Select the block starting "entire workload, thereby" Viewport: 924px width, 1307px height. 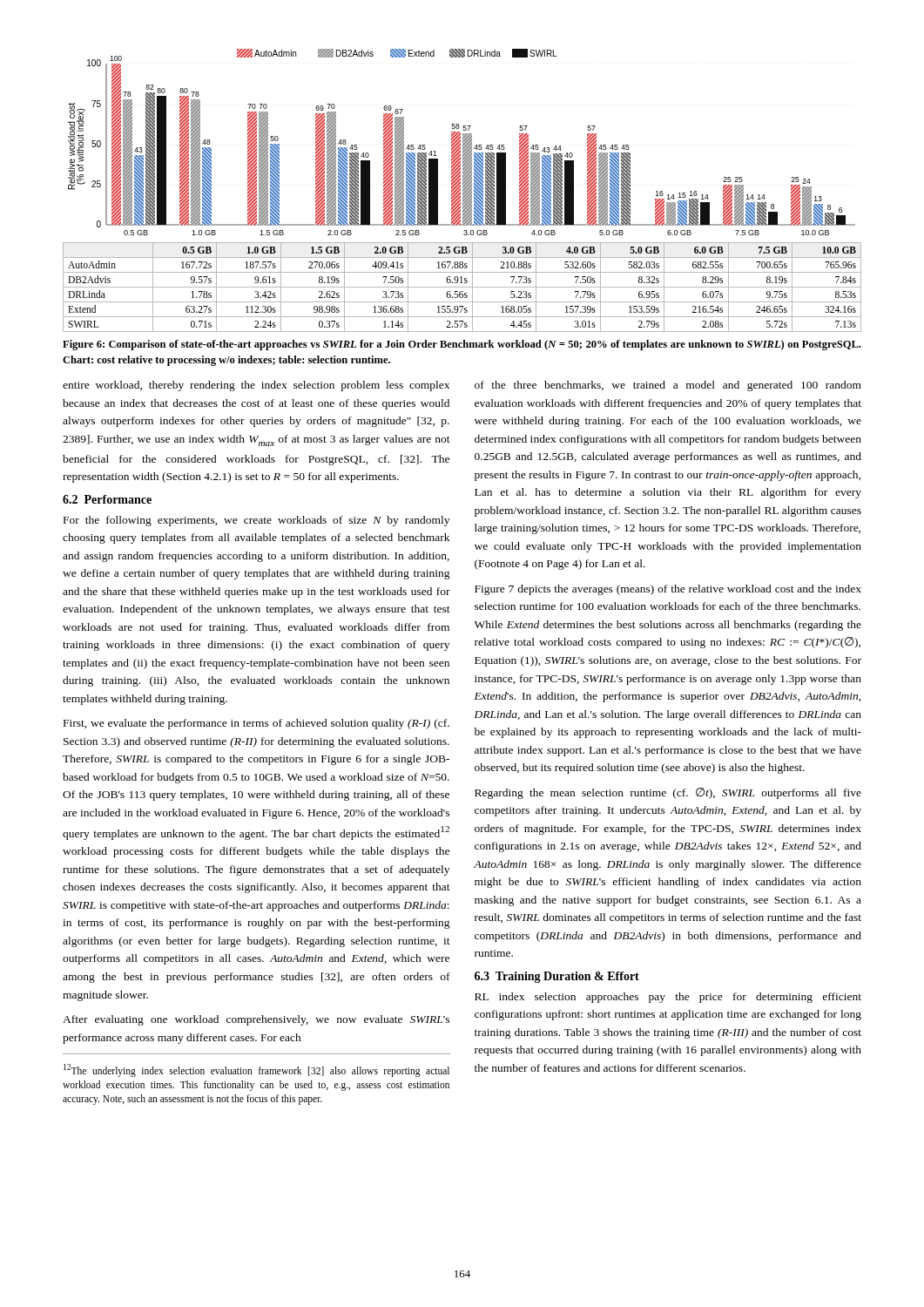coord(256,431)
